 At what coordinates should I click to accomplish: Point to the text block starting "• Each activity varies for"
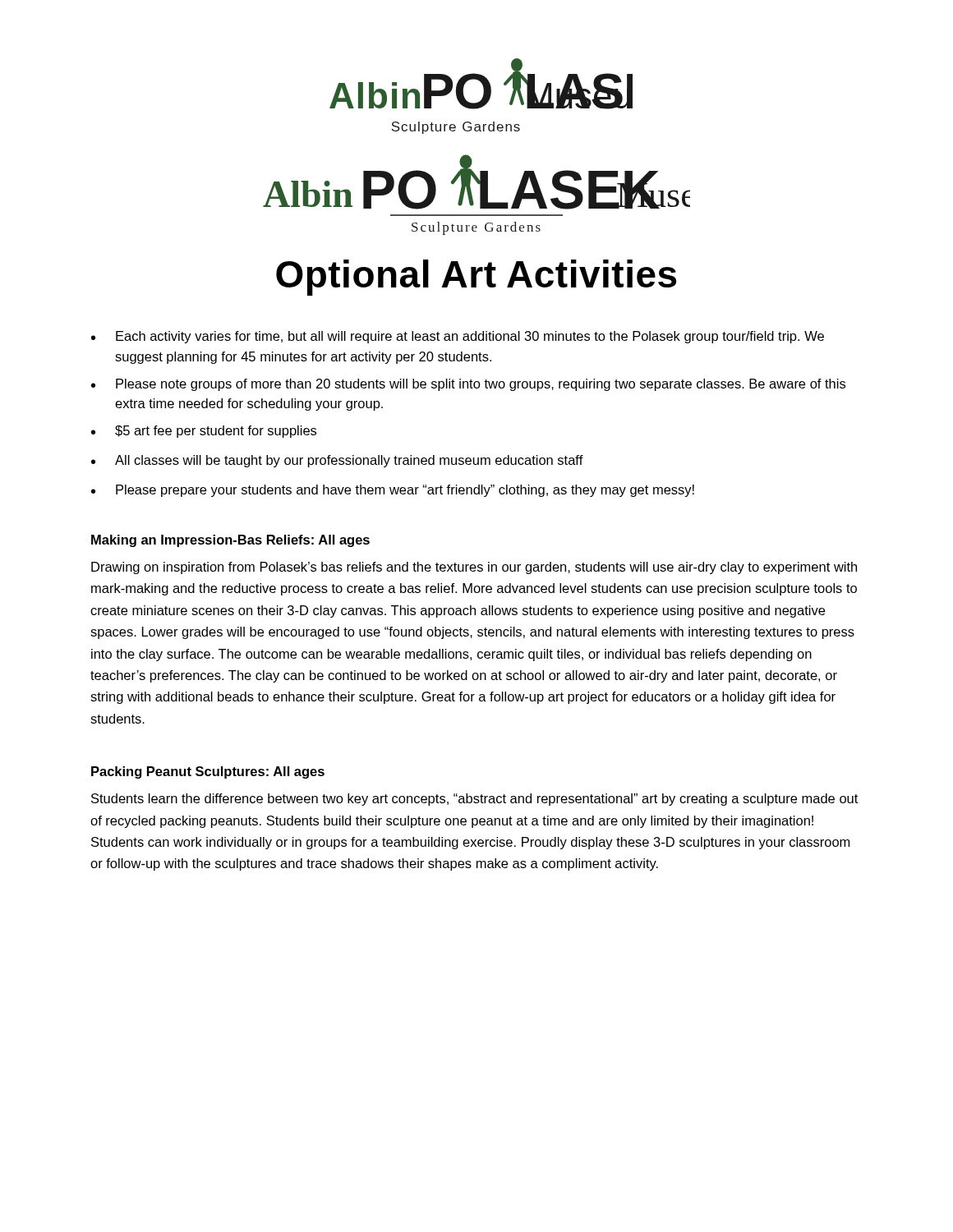click(476, 346)
